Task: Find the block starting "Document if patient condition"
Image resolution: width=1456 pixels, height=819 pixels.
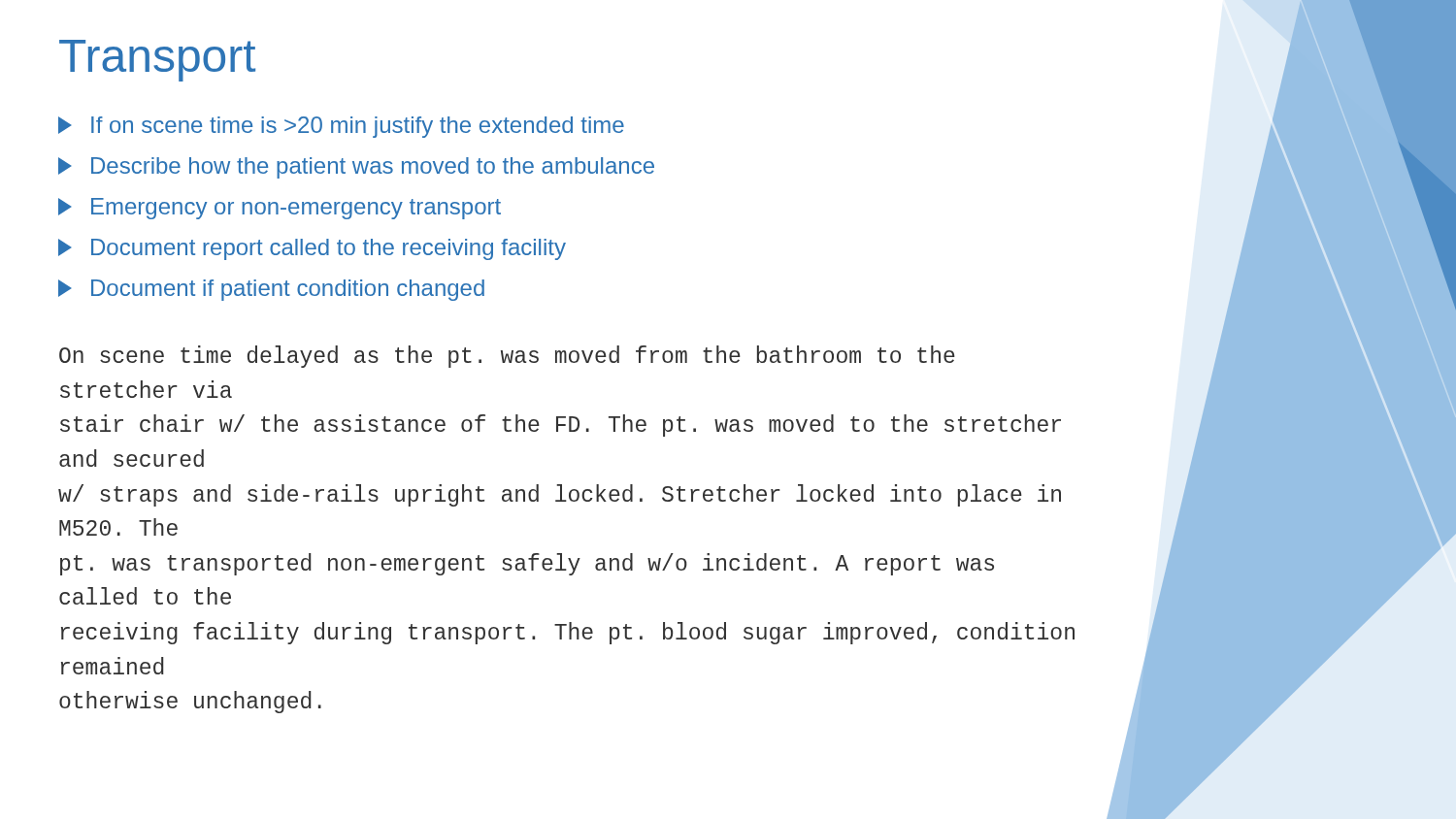Action: [x=272, y=288]
